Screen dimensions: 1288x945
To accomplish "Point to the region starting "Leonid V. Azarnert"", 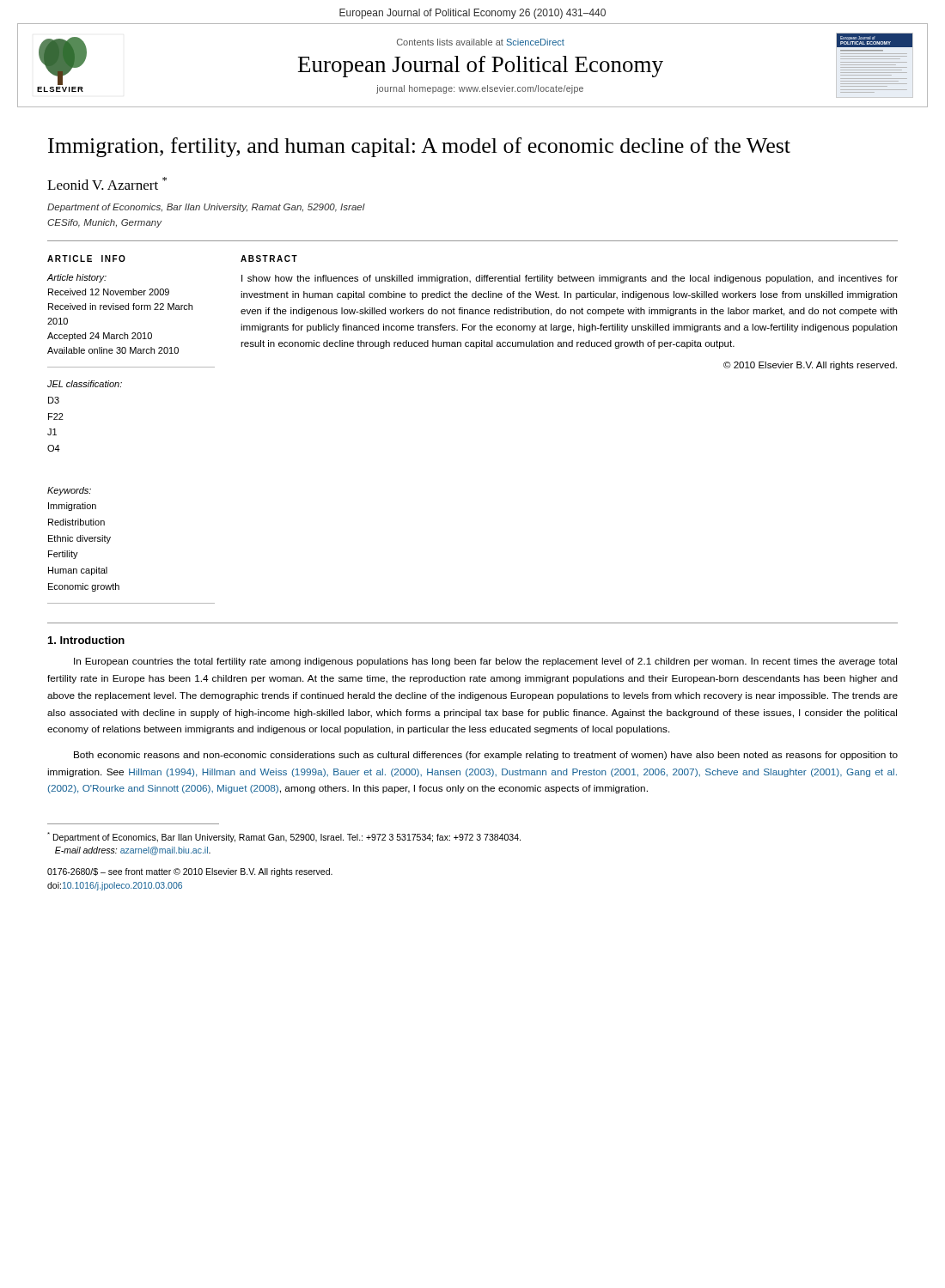I will 107,183.
